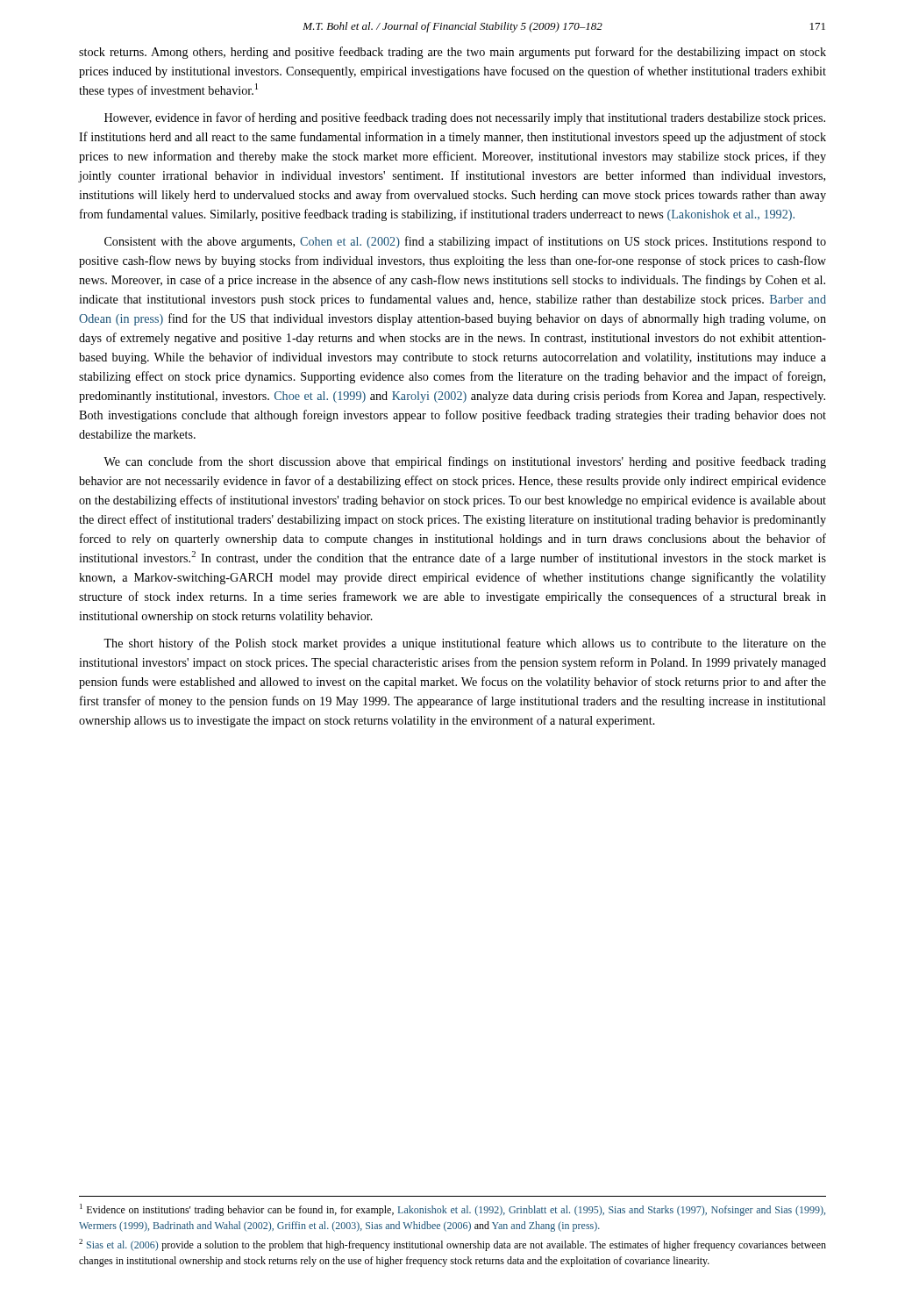
Task: Find the block on this page that starts "We can conclude from"
Action: coord(452,539)
